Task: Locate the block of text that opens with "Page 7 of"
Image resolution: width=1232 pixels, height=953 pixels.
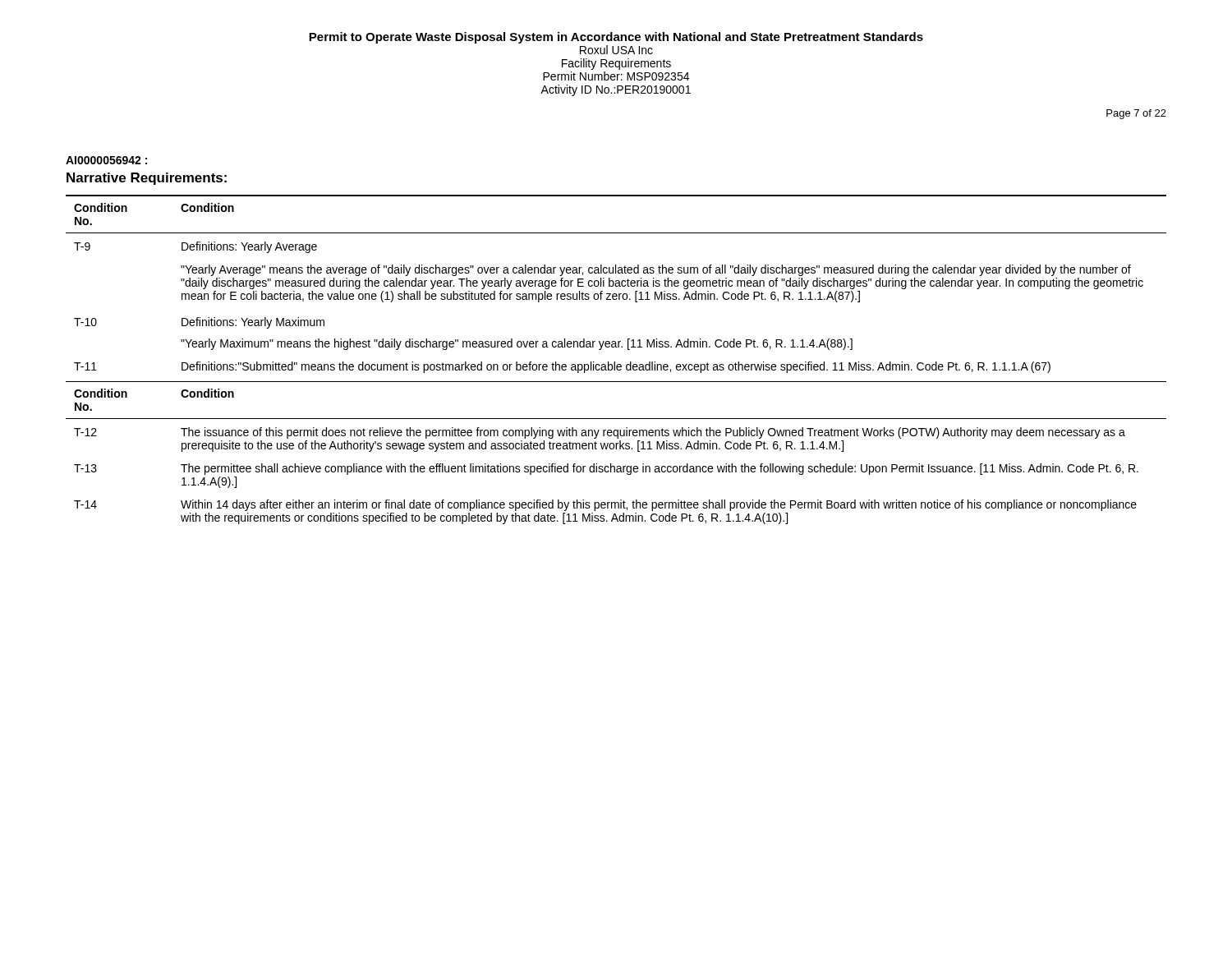Action: pyautogui.click(x=1136, y=113)
